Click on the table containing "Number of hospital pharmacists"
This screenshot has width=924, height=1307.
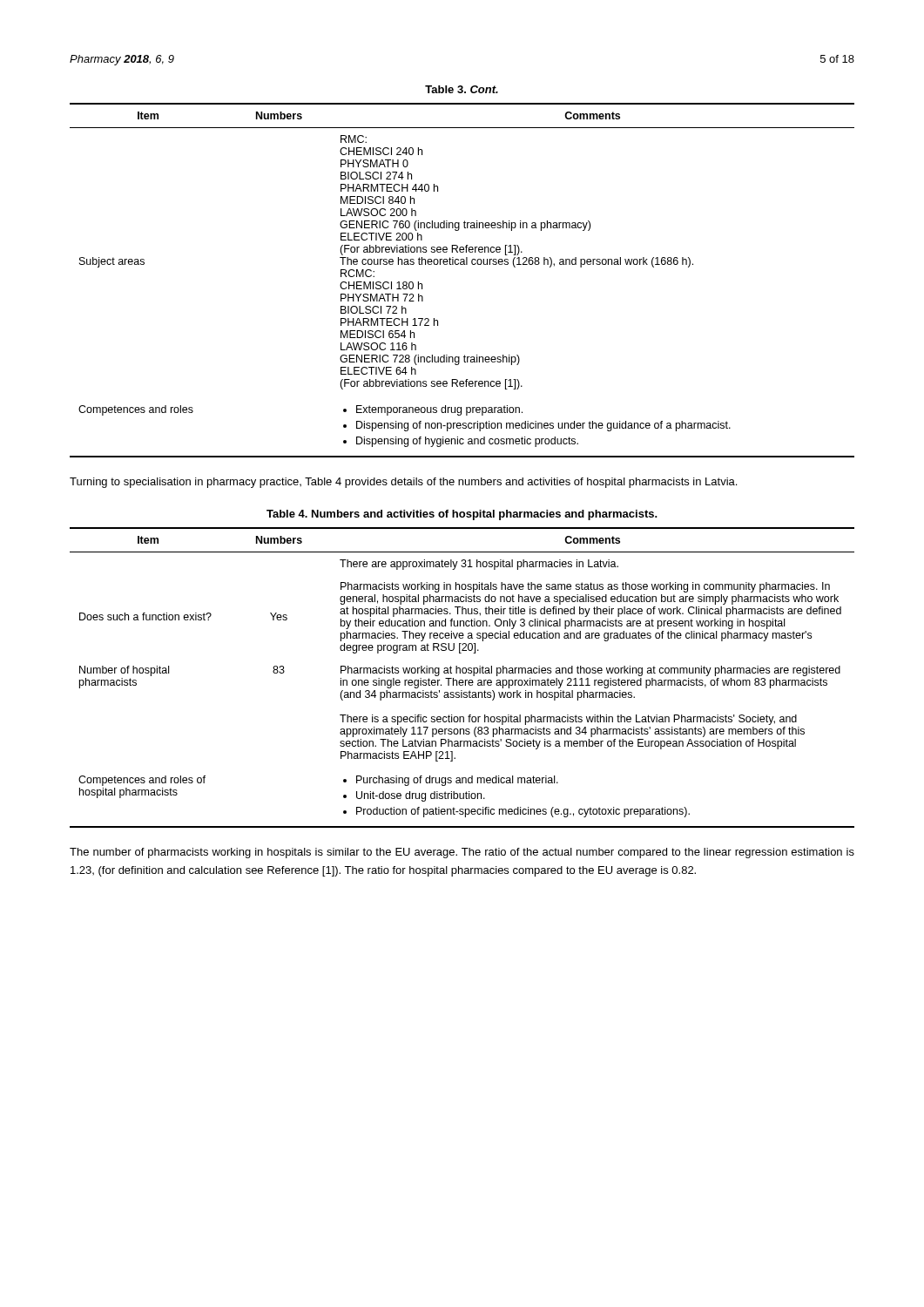pyautogui.click(x=462, y=677)
